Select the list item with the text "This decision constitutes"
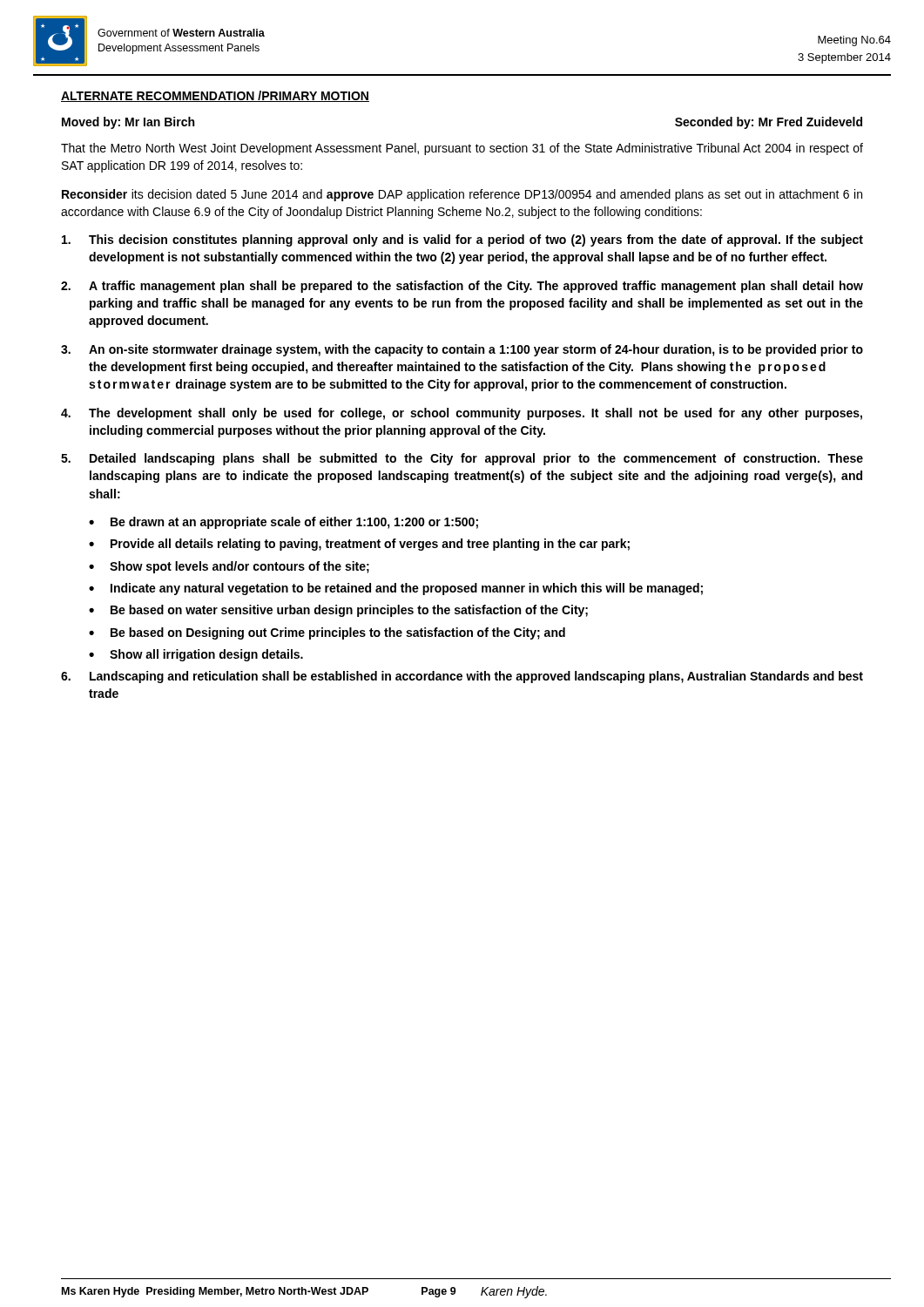This screenshot has height=1307, width=924. coord(462,249)
